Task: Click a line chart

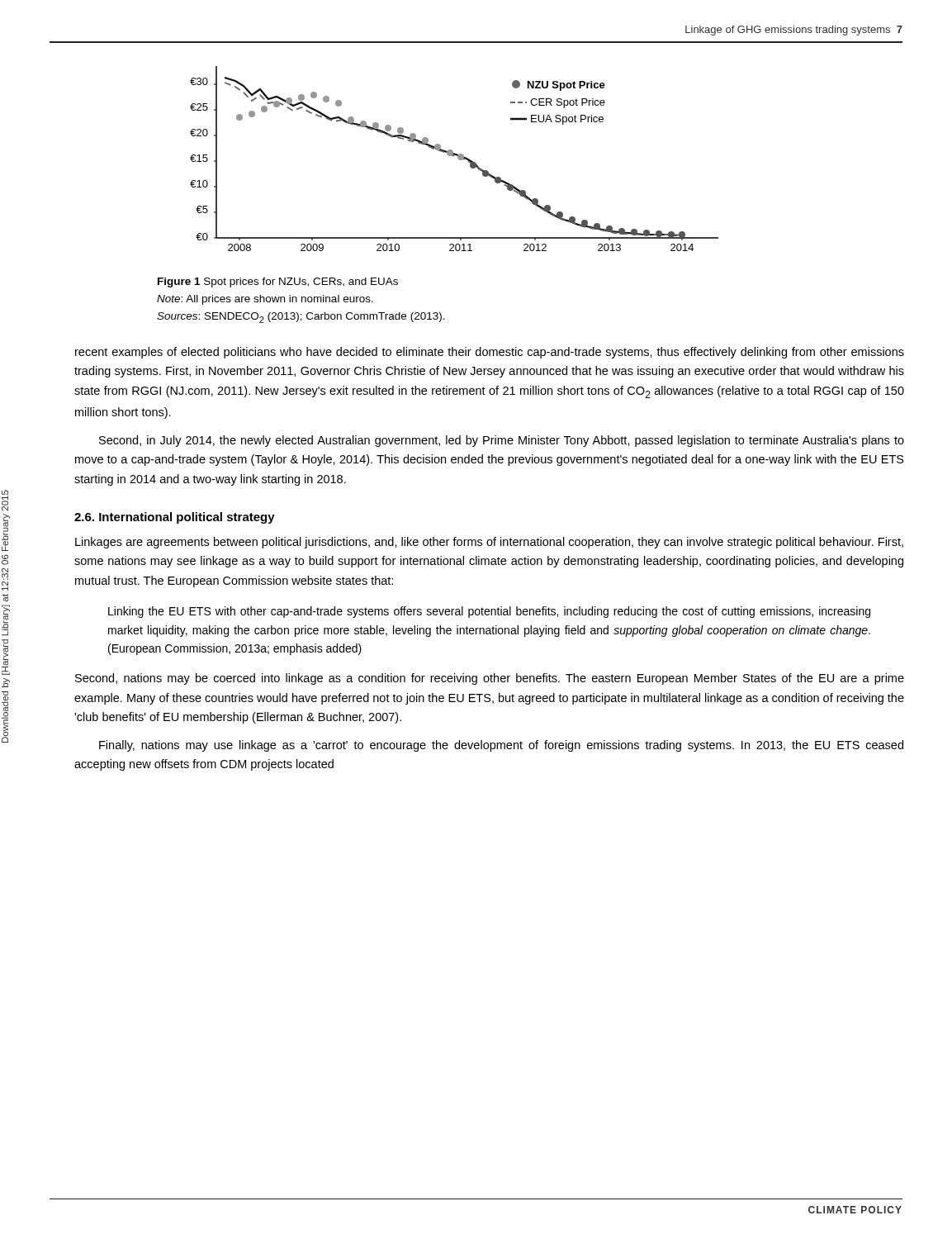Action: pyautogui.click(x=475, y=165)
